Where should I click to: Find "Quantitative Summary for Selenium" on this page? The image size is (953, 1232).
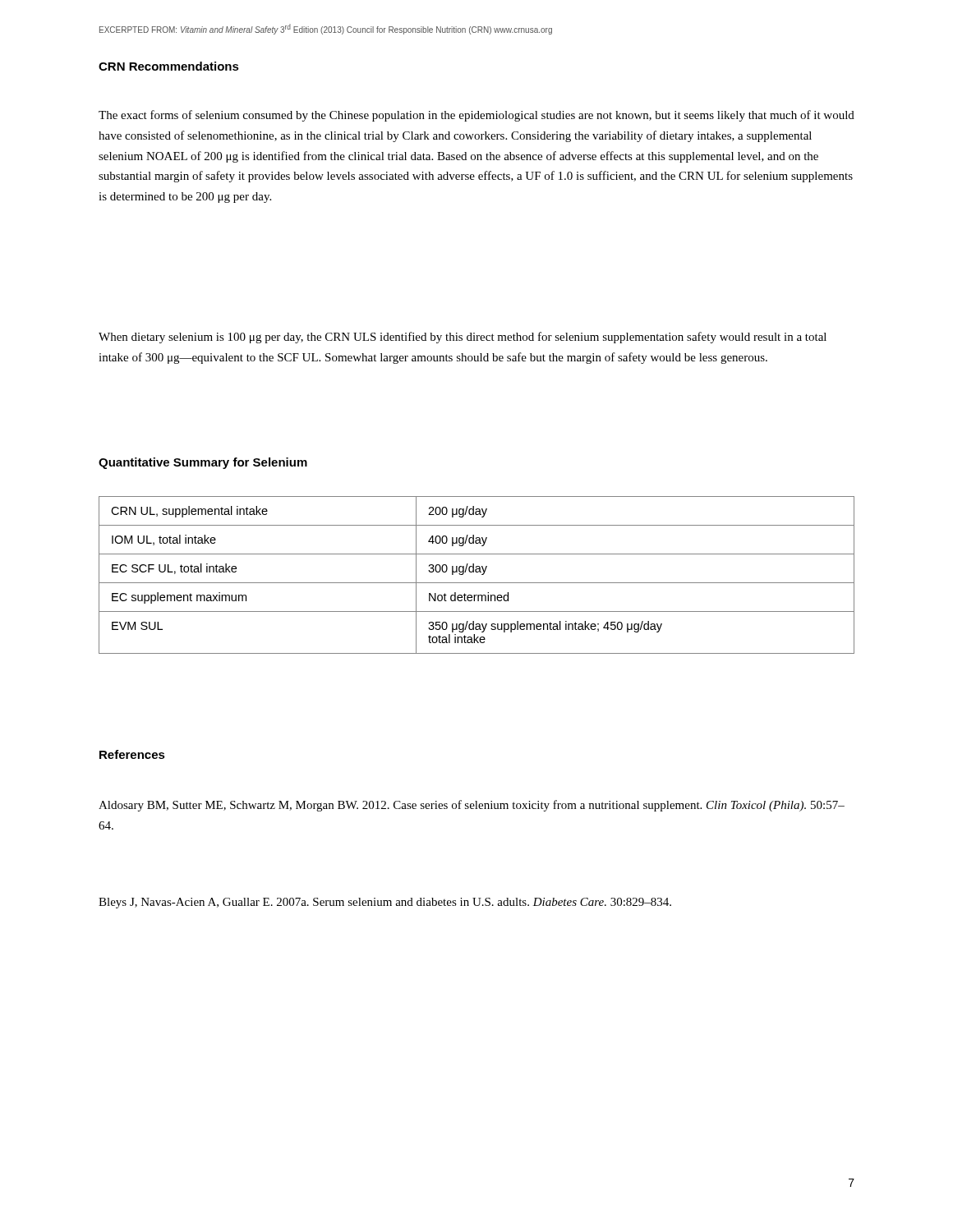pos(203,462)
